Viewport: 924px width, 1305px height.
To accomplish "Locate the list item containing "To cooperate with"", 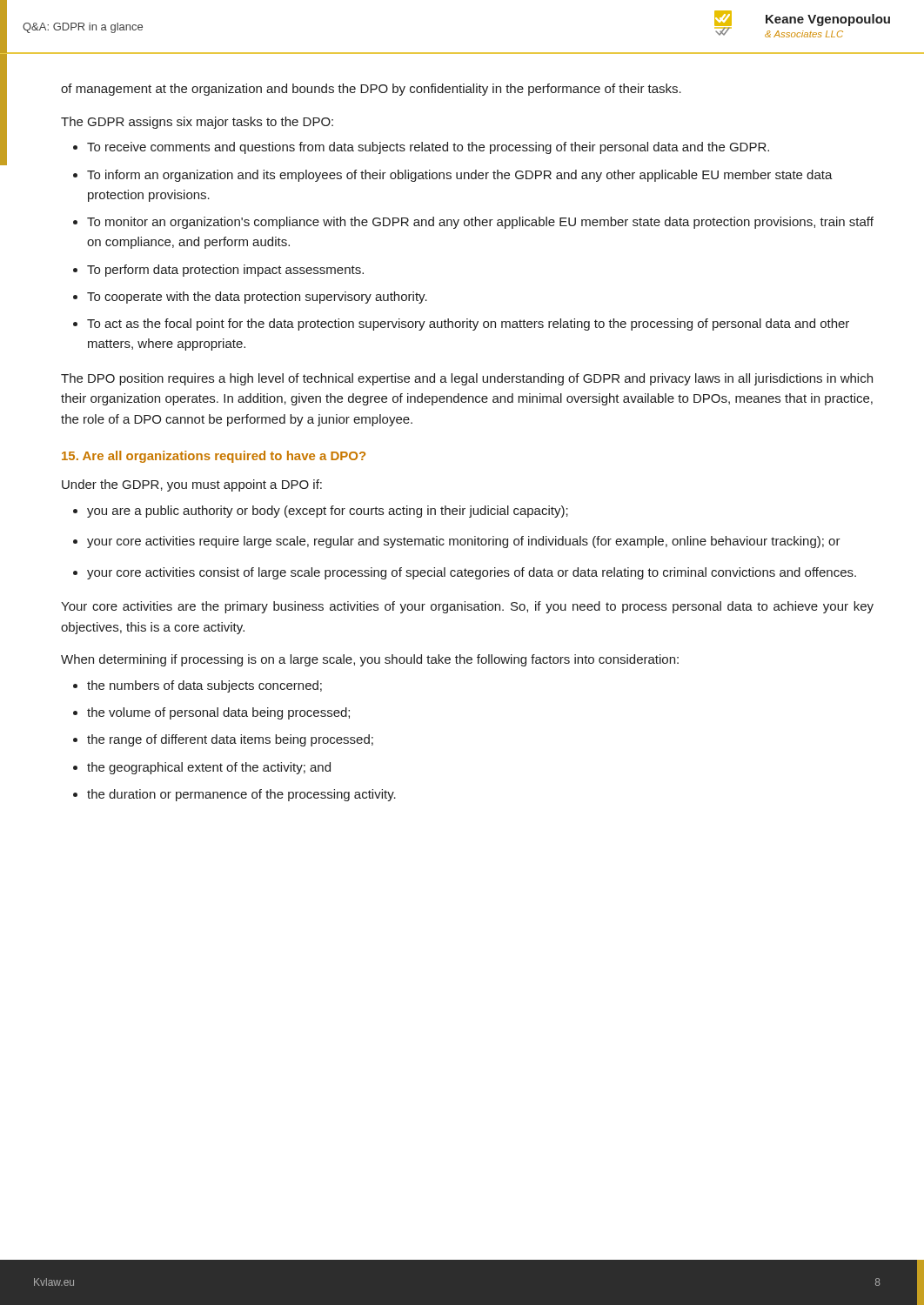I will coord(257,296).
